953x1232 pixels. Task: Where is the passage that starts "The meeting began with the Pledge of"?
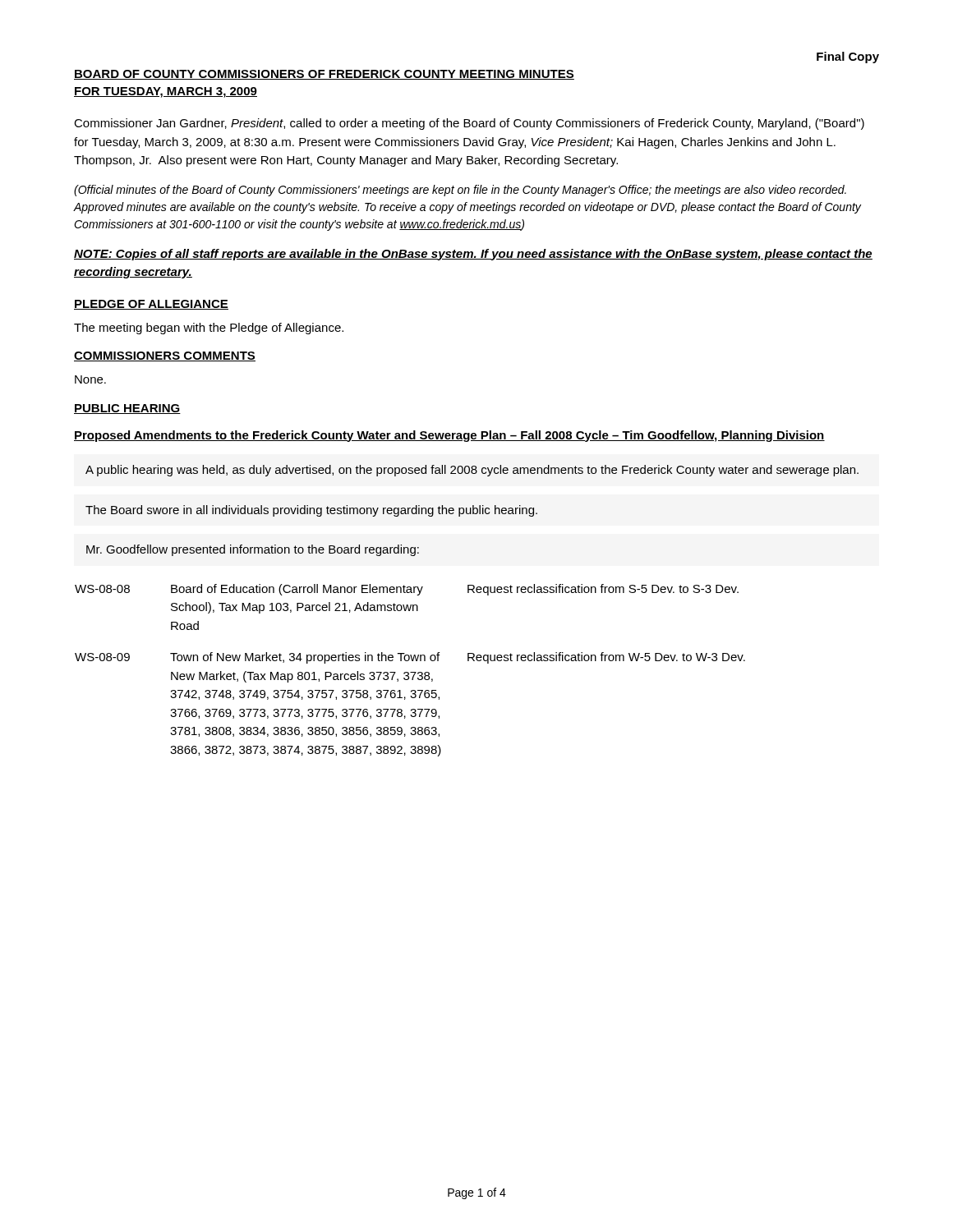pyautogui.click(x=209, y=327)
